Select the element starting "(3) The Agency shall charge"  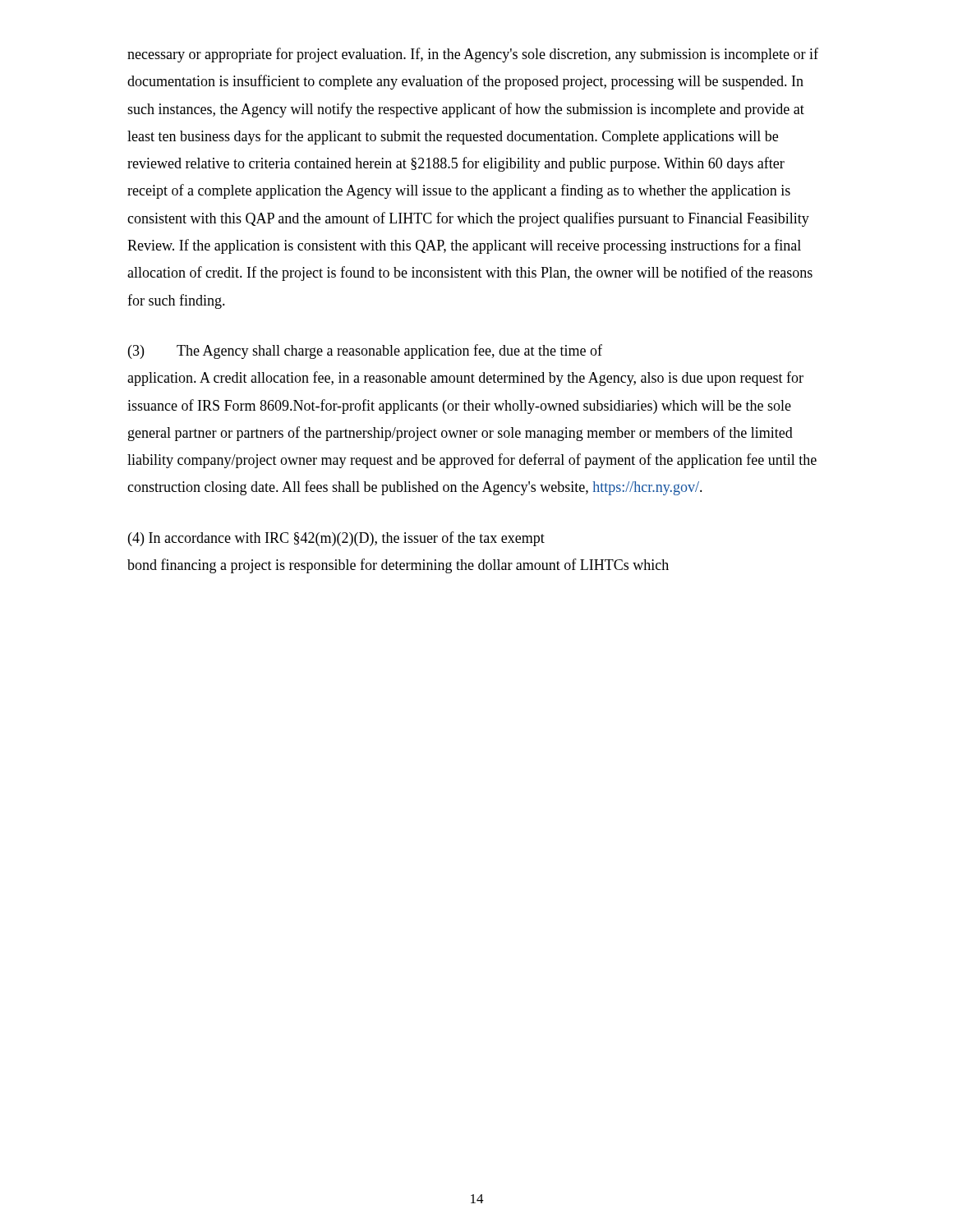[x=476, y=417]
